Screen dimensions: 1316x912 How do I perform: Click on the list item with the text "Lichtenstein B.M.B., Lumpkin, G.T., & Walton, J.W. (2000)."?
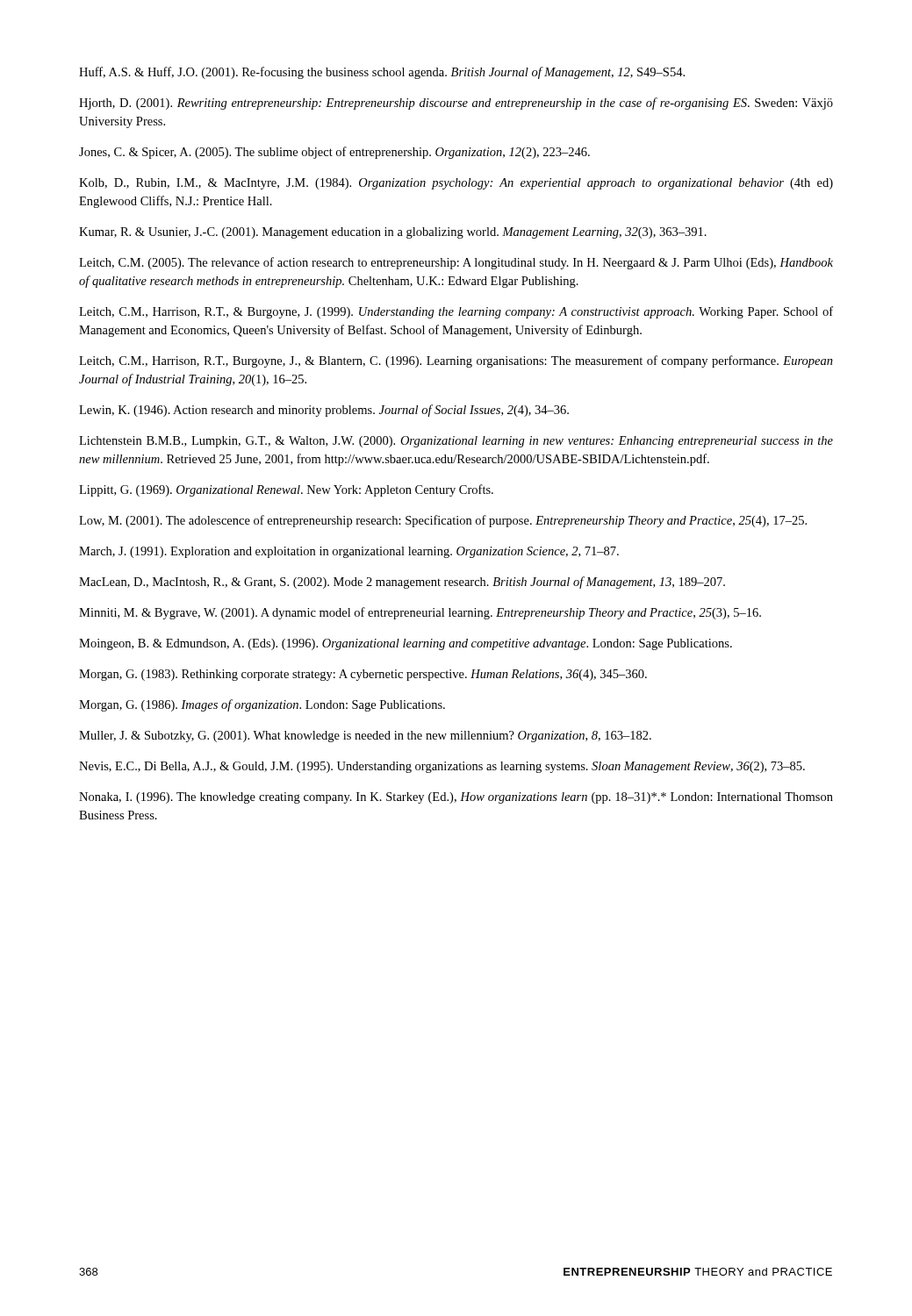(x=456, y=450)
